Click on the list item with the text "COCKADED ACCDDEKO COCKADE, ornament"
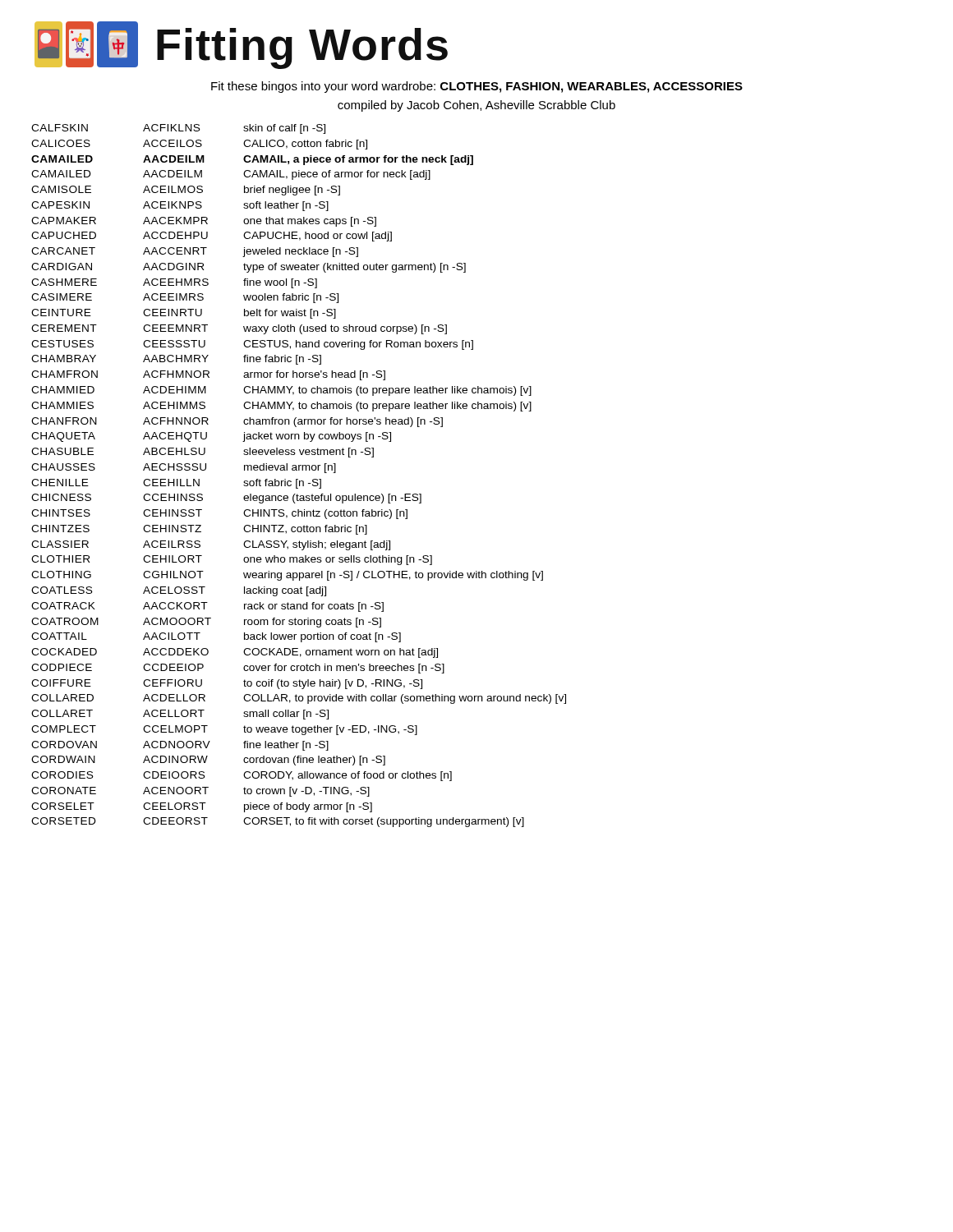Viewport: 953px width, 1232px height. coord(66,653)
